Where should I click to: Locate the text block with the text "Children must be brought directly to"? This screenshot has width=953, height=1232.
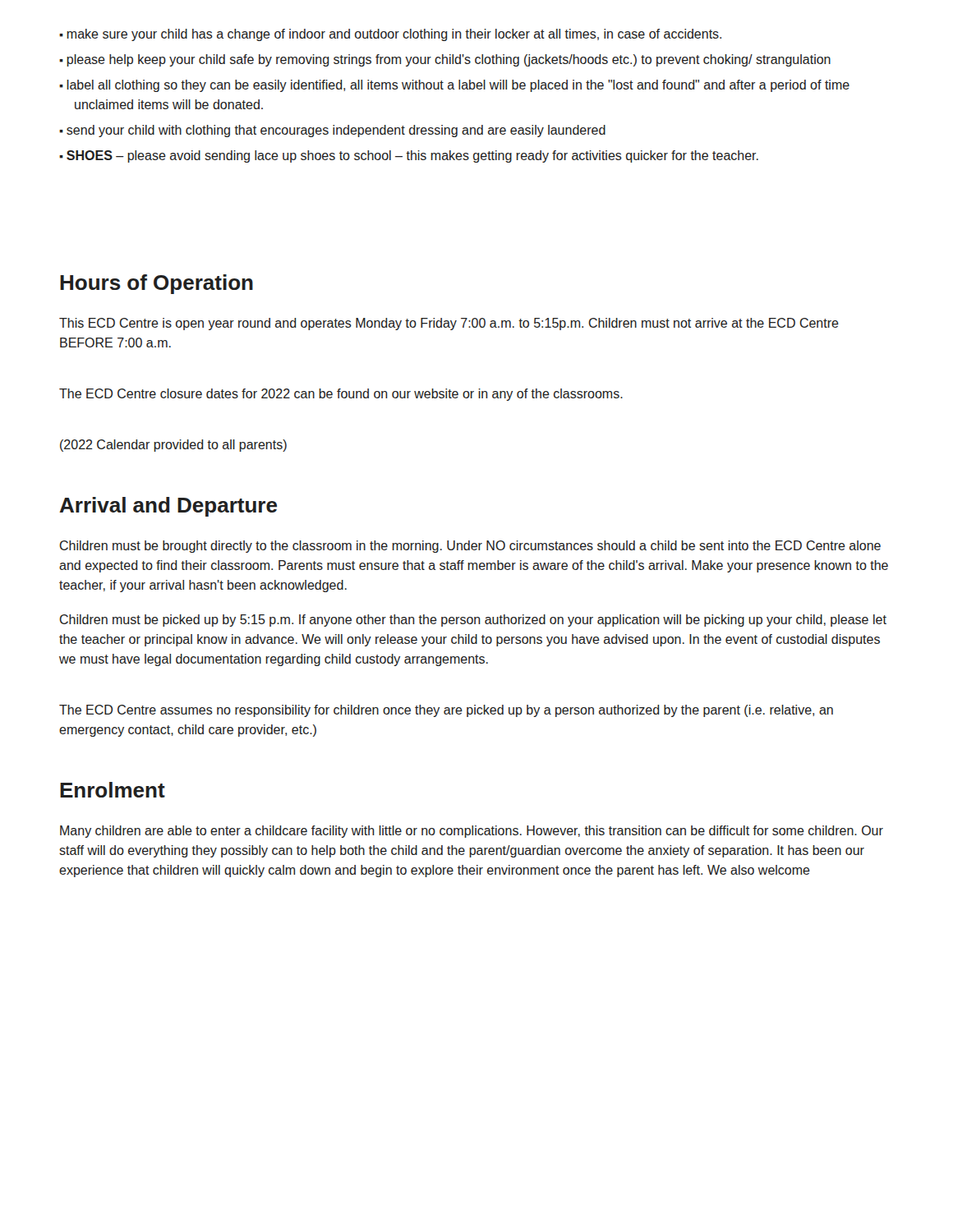point(474,566)
